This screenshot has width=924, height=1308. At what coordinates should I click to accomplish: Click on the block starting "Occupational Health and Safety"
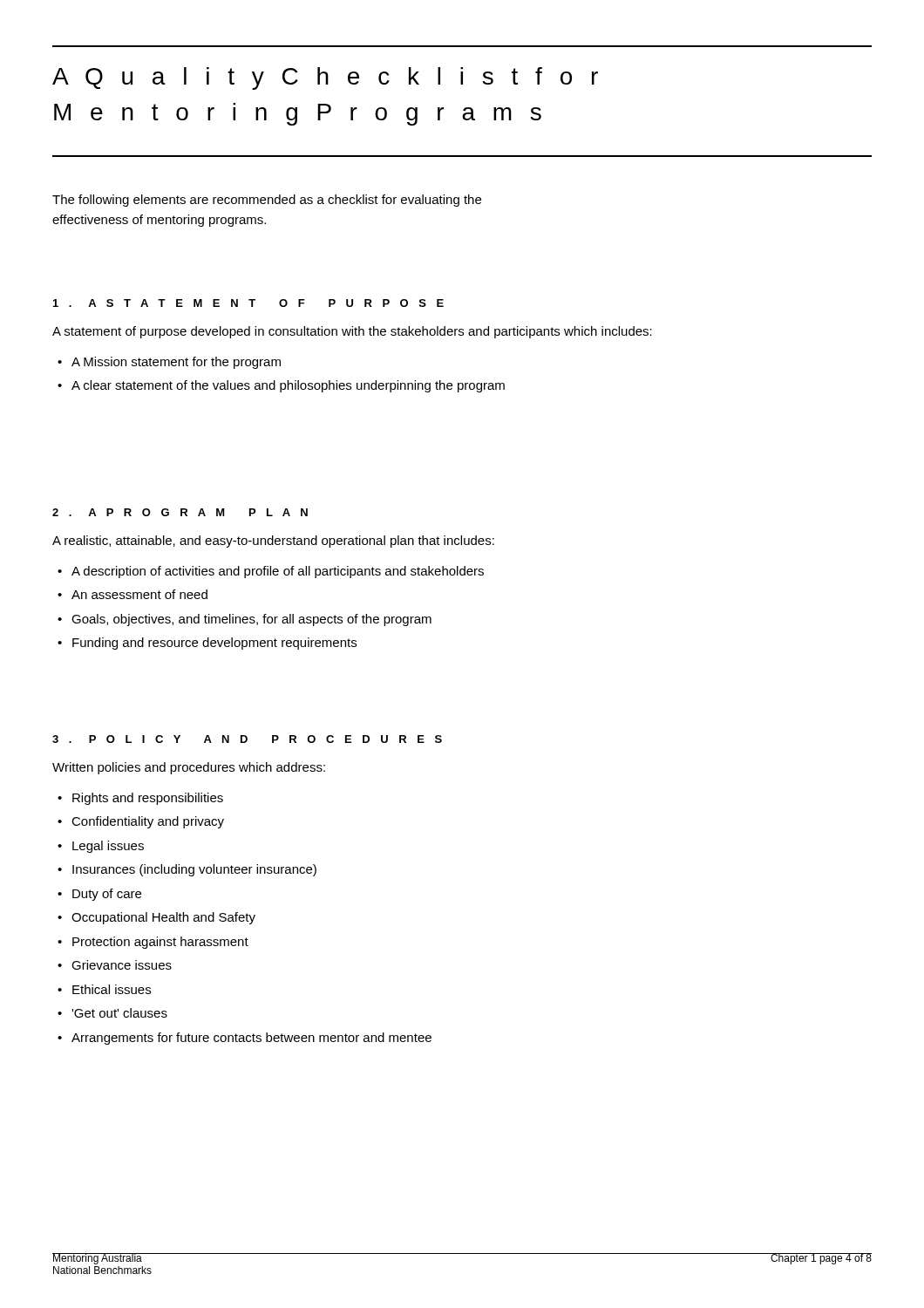156,918
